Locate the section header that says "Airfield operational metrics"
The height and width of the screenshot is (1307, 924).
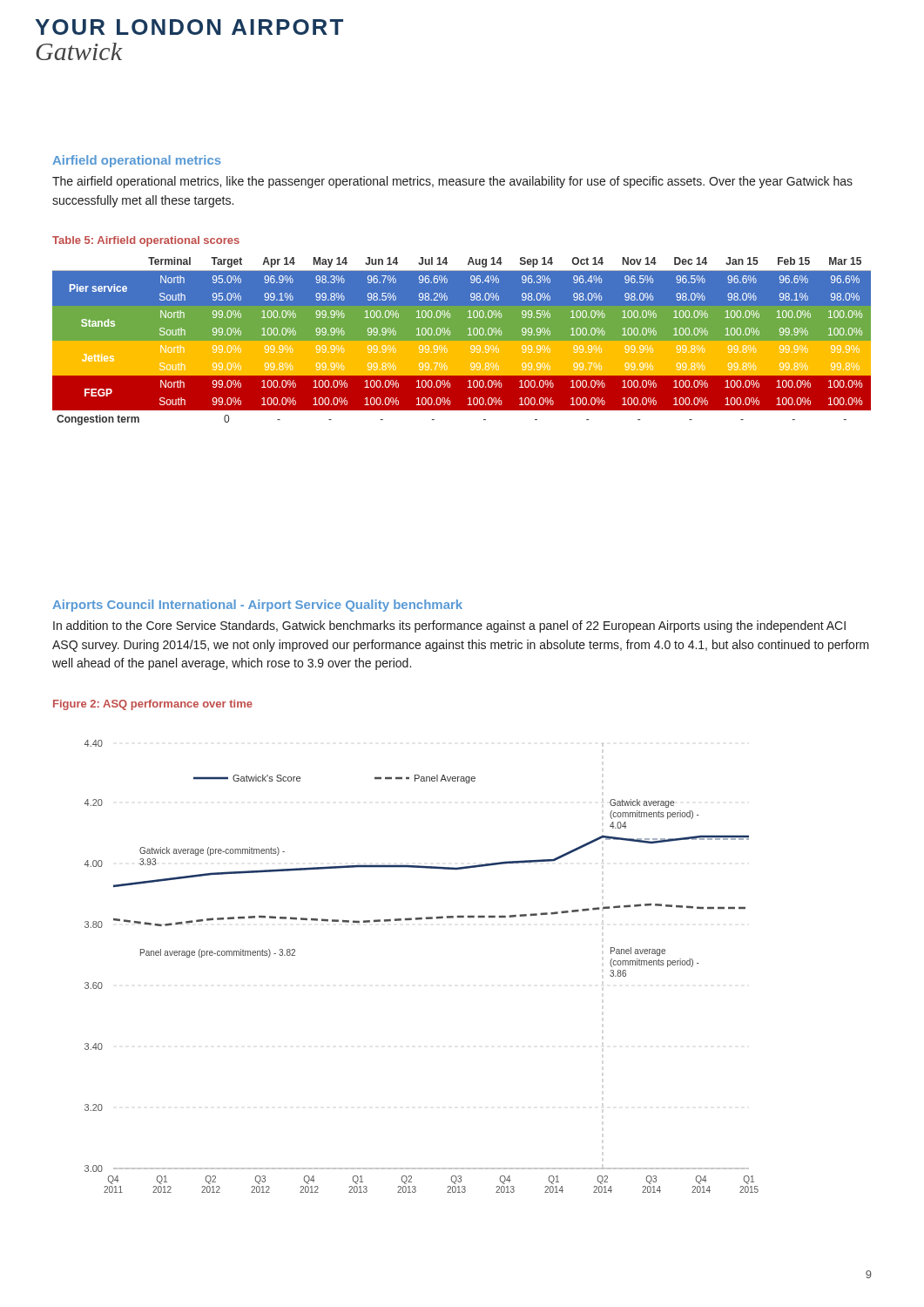pos(137,160)
